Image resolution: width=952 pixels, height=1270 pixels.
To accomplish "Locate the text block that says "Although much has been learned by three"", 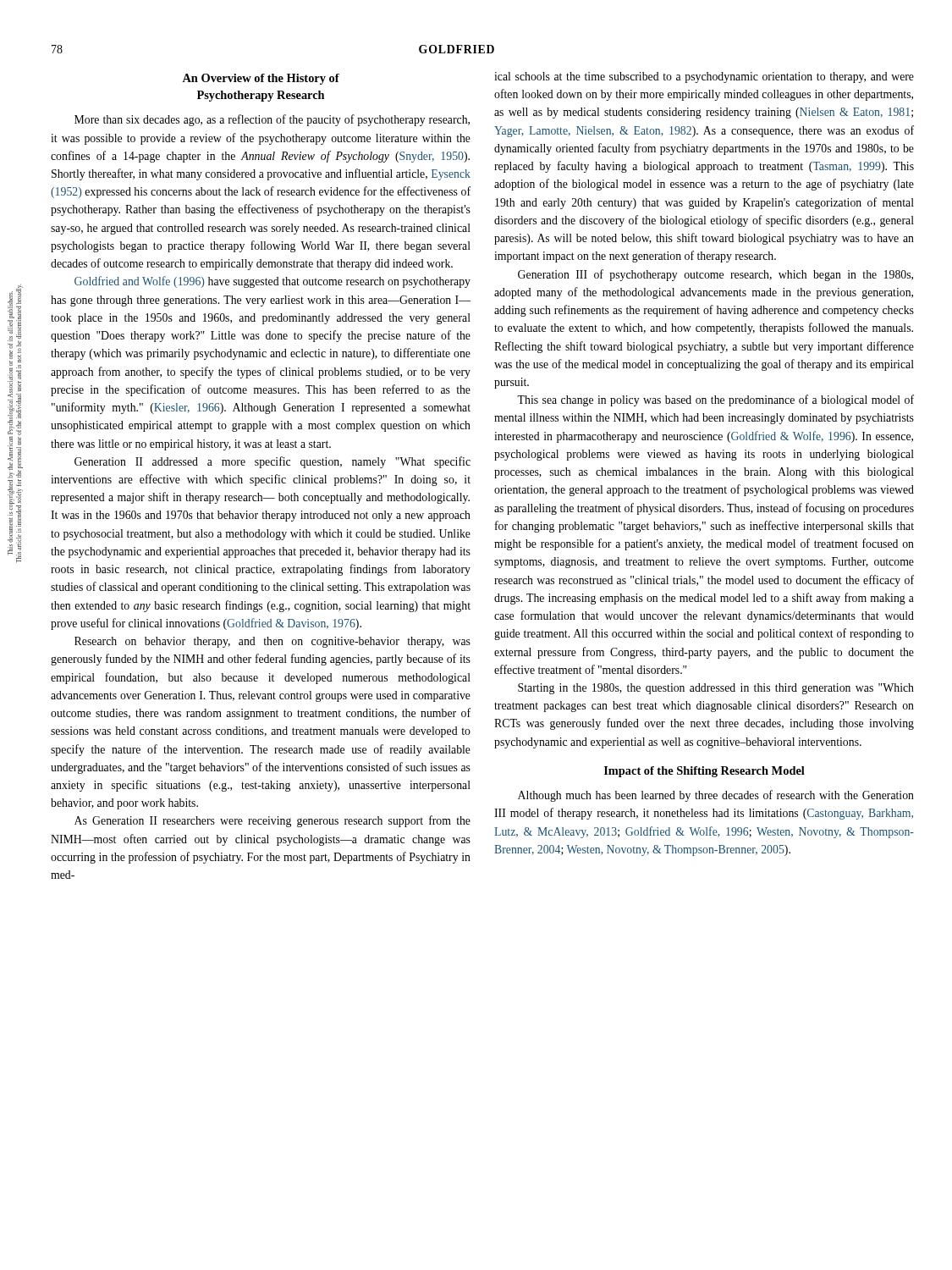I will click(704, 823).
